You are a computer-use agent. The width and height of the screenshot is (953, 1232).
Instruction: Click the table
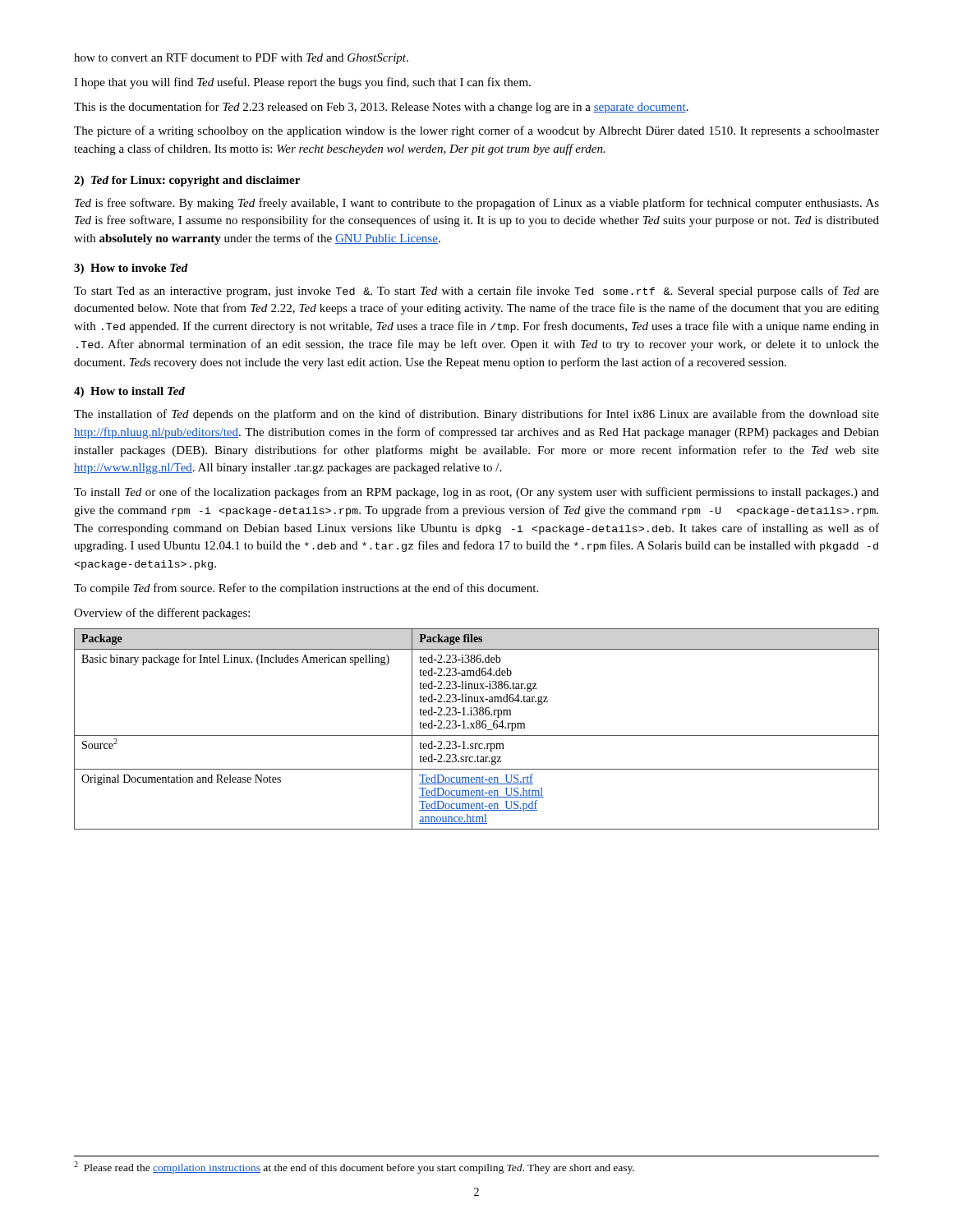coord(476,729)
